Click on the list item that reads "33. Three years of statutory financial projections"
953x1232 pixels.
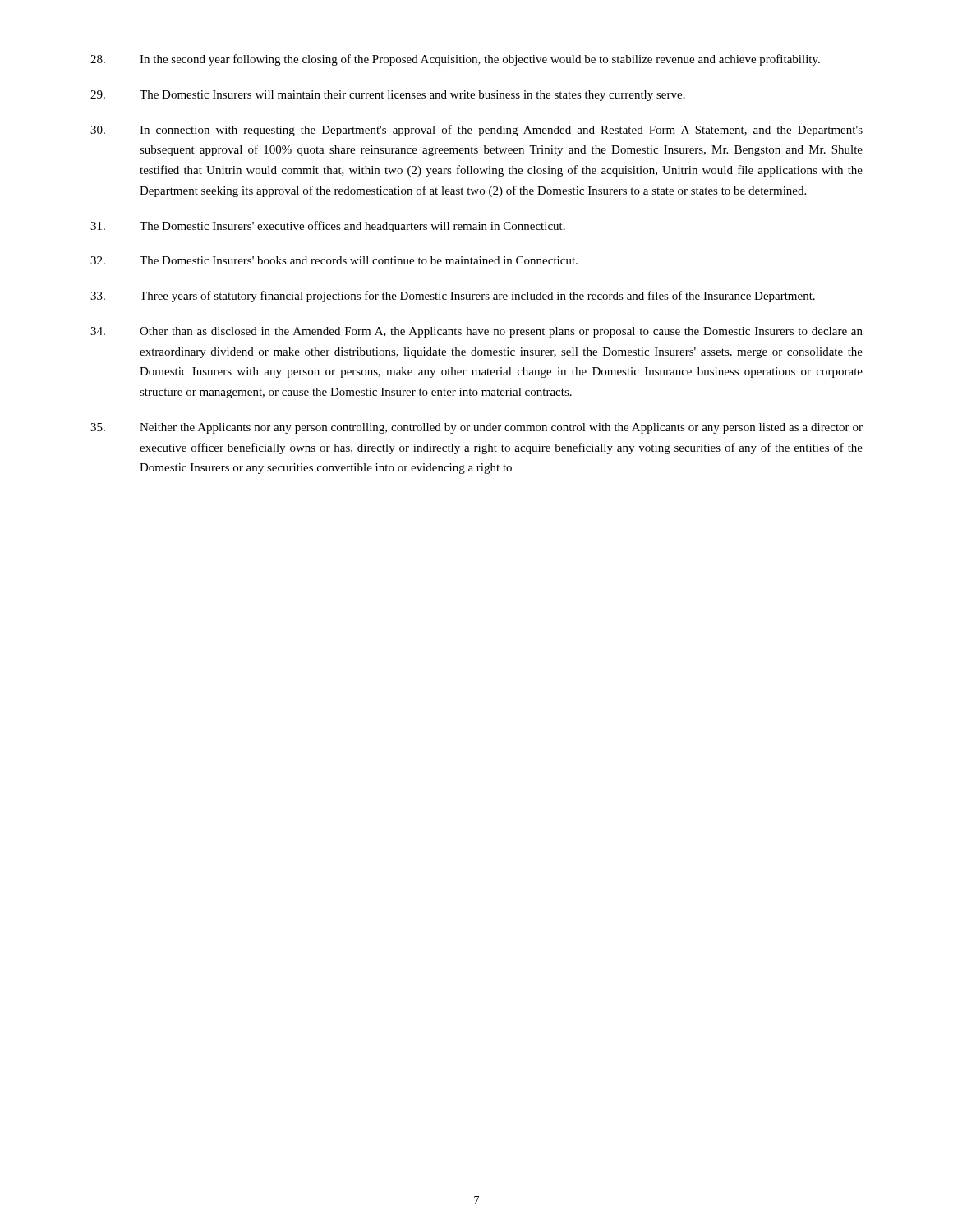pos(476,296)
